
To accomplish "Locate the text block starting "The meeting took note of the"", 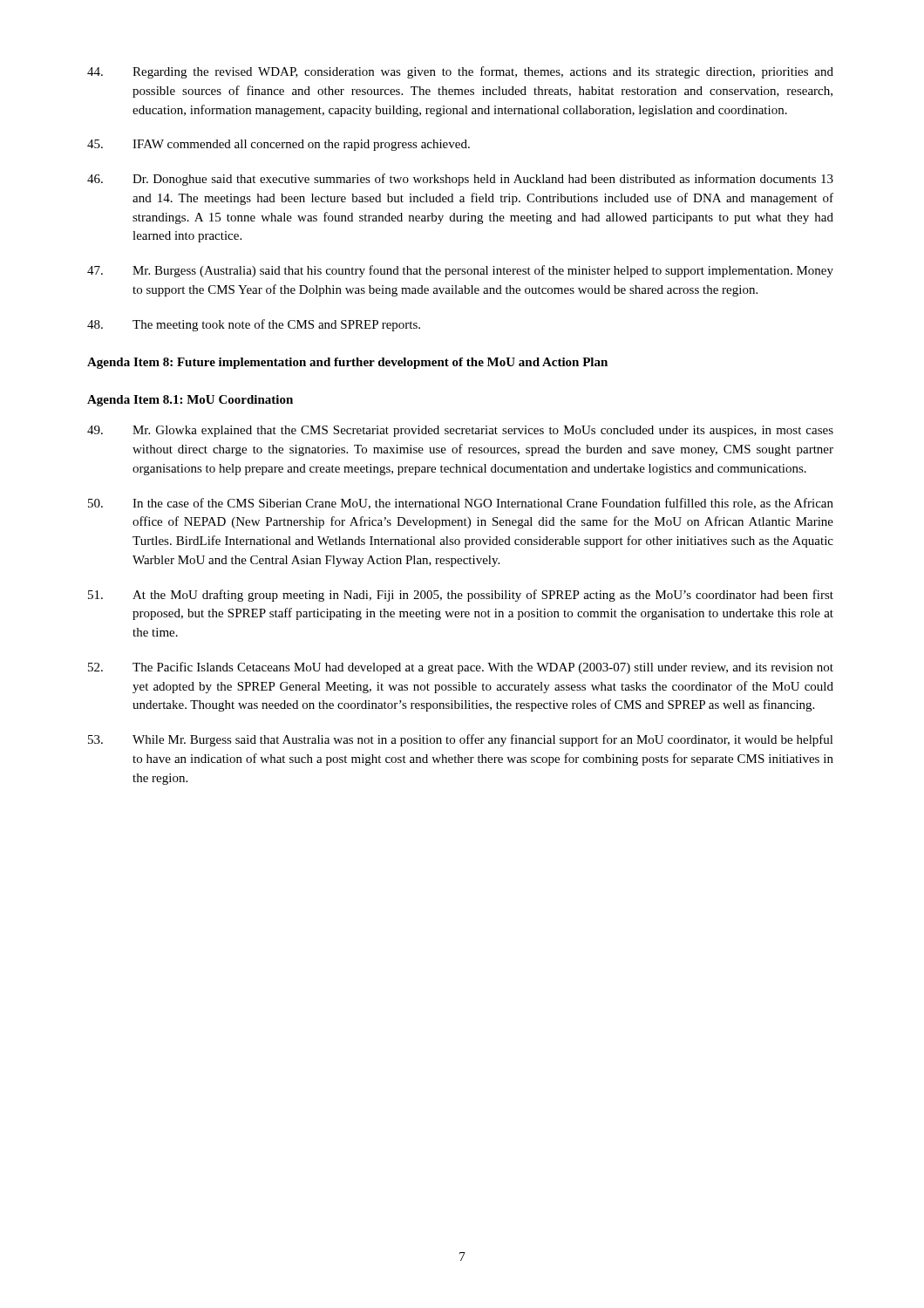I will 254,325.
